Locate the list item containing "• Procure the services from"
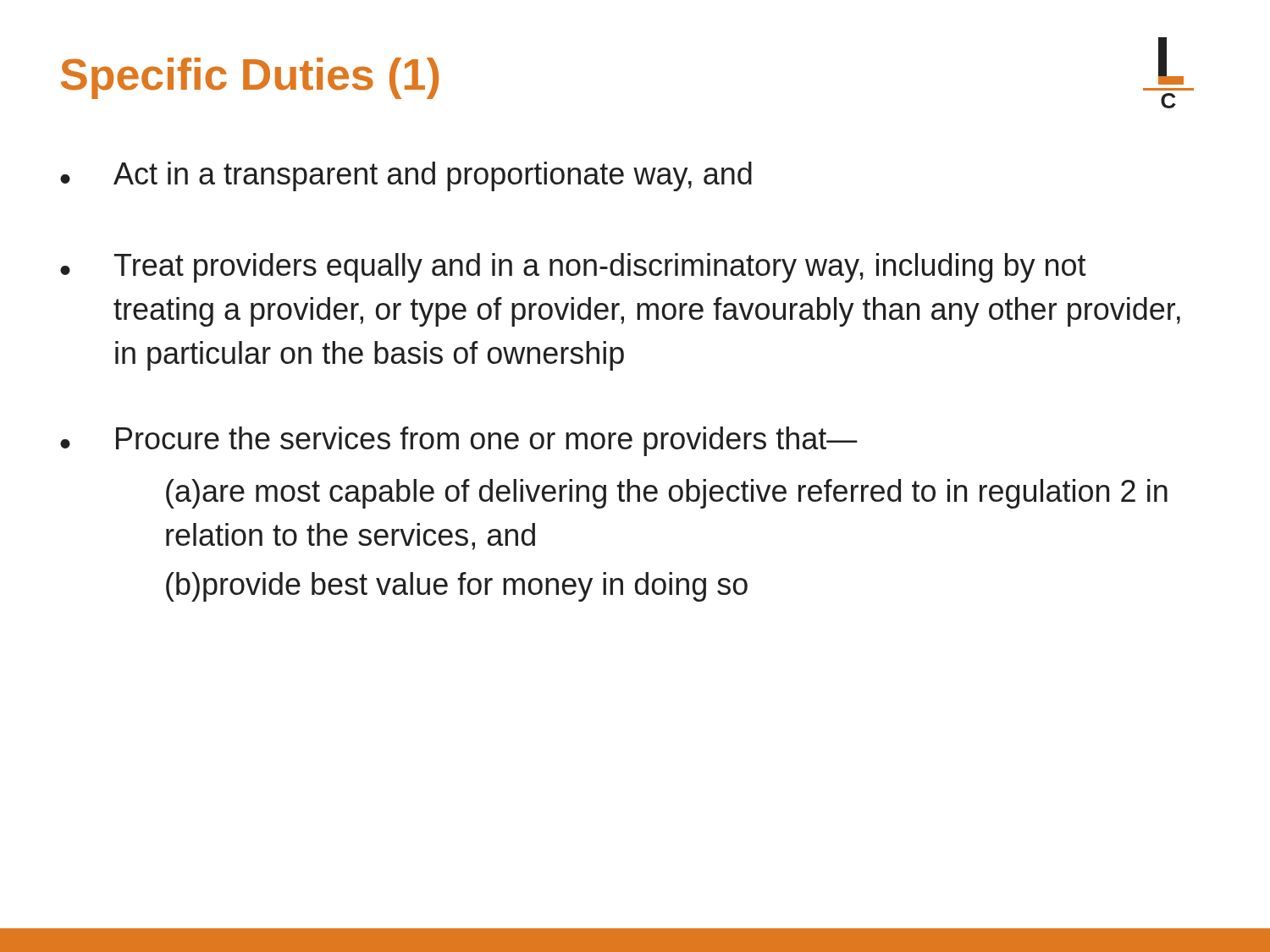Viewport: 1270px width, 952px height. click(627, 514)
